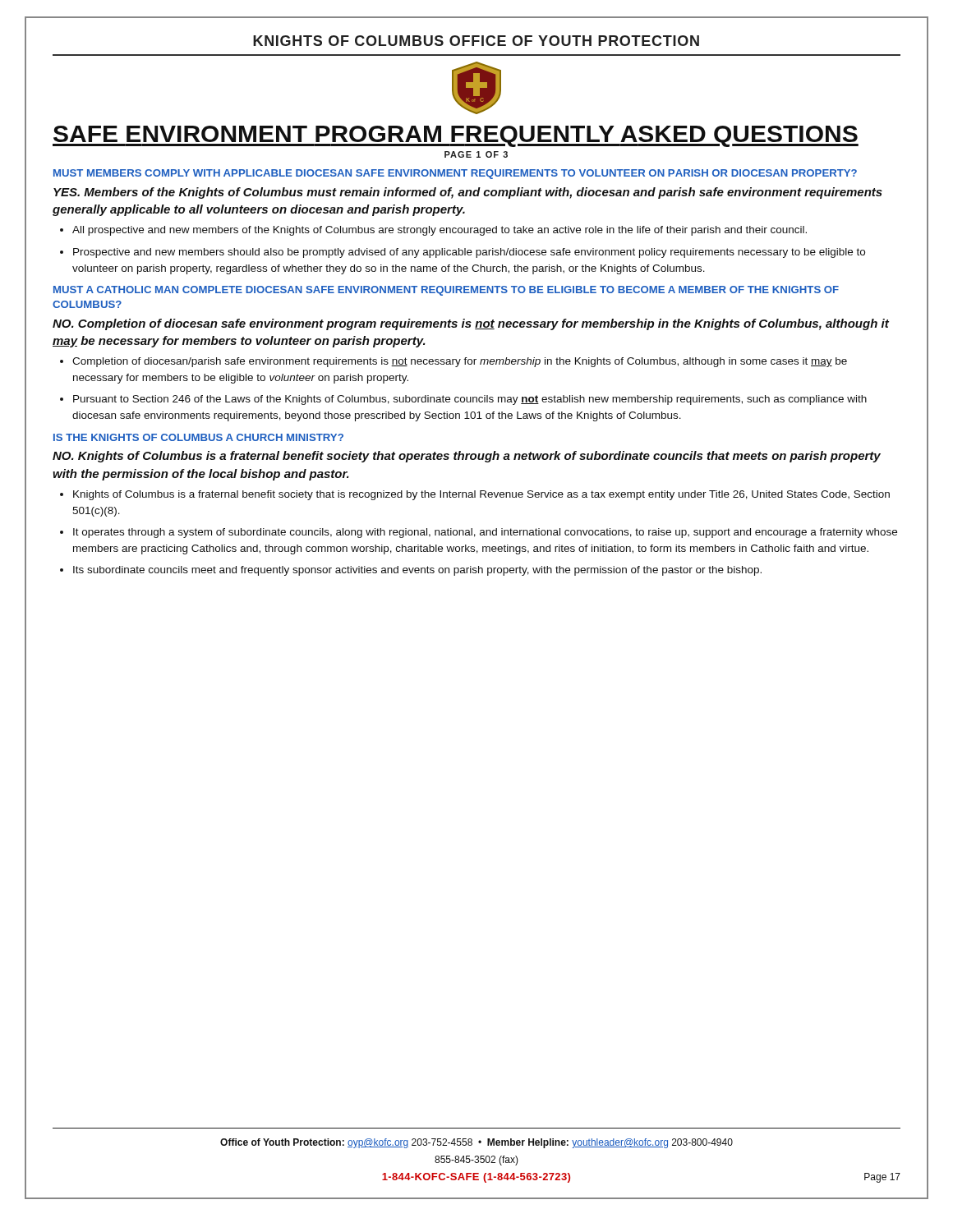Find the element starting "NO. Knights of"

pyautogui.click(x=466, y=464)
